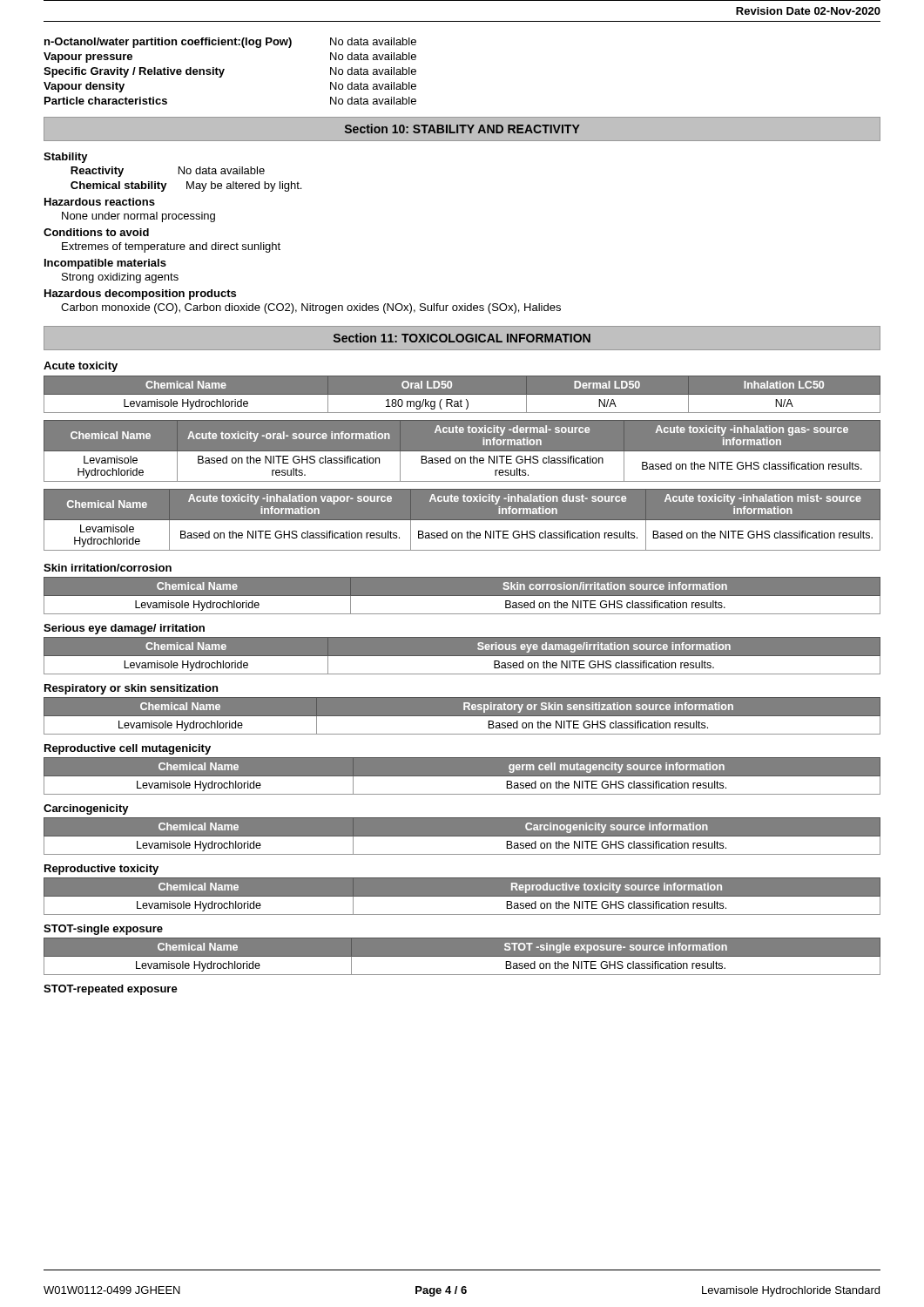Image resolution: width=924 pixels, height=1307 pixels.
Task: Where does it say "Serious eye damage/ irritation"?
Action: point(124,628)
